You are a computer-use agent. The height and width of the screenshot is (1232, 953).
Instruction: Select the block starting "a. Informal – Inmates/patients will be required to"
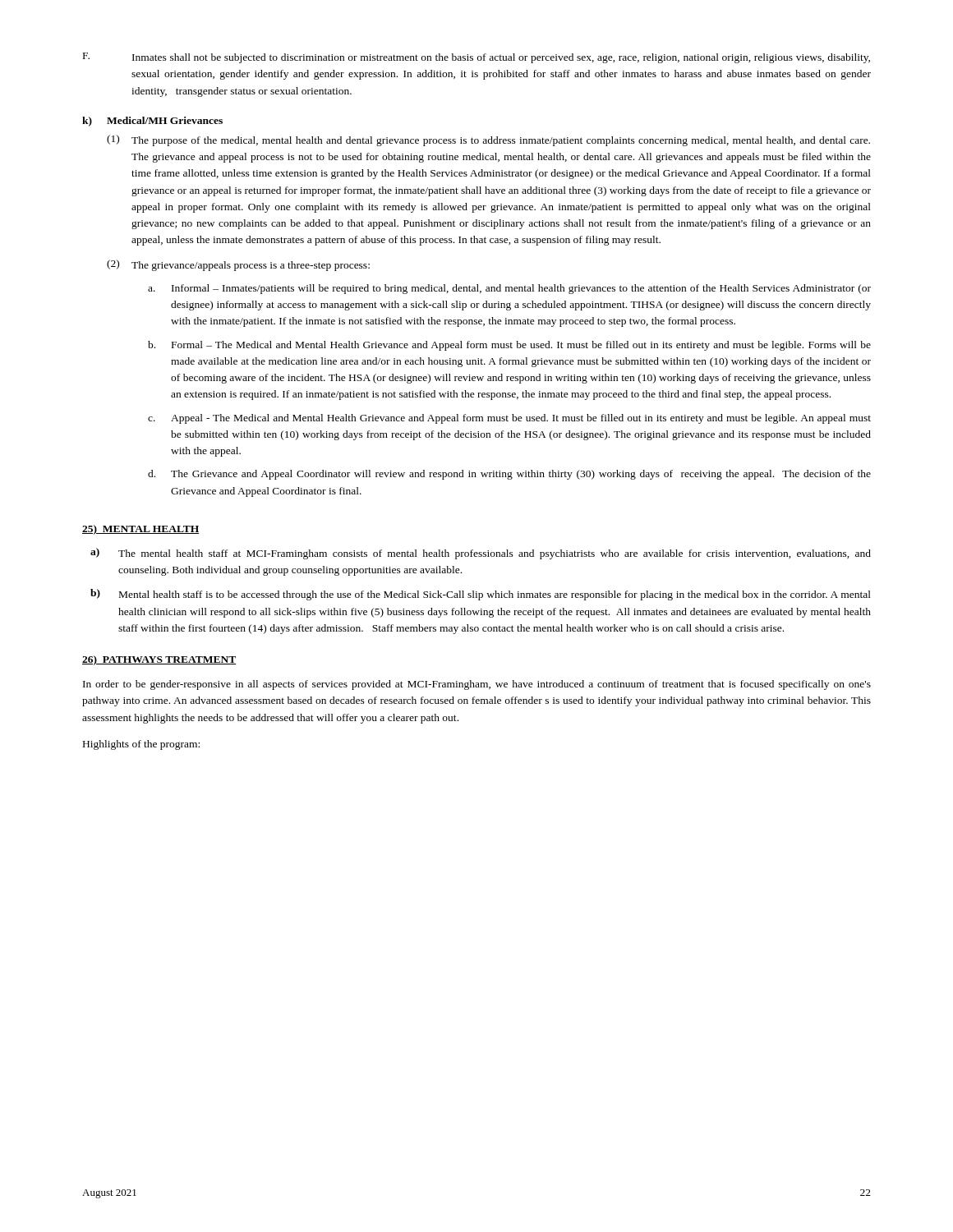click(509, 305)
